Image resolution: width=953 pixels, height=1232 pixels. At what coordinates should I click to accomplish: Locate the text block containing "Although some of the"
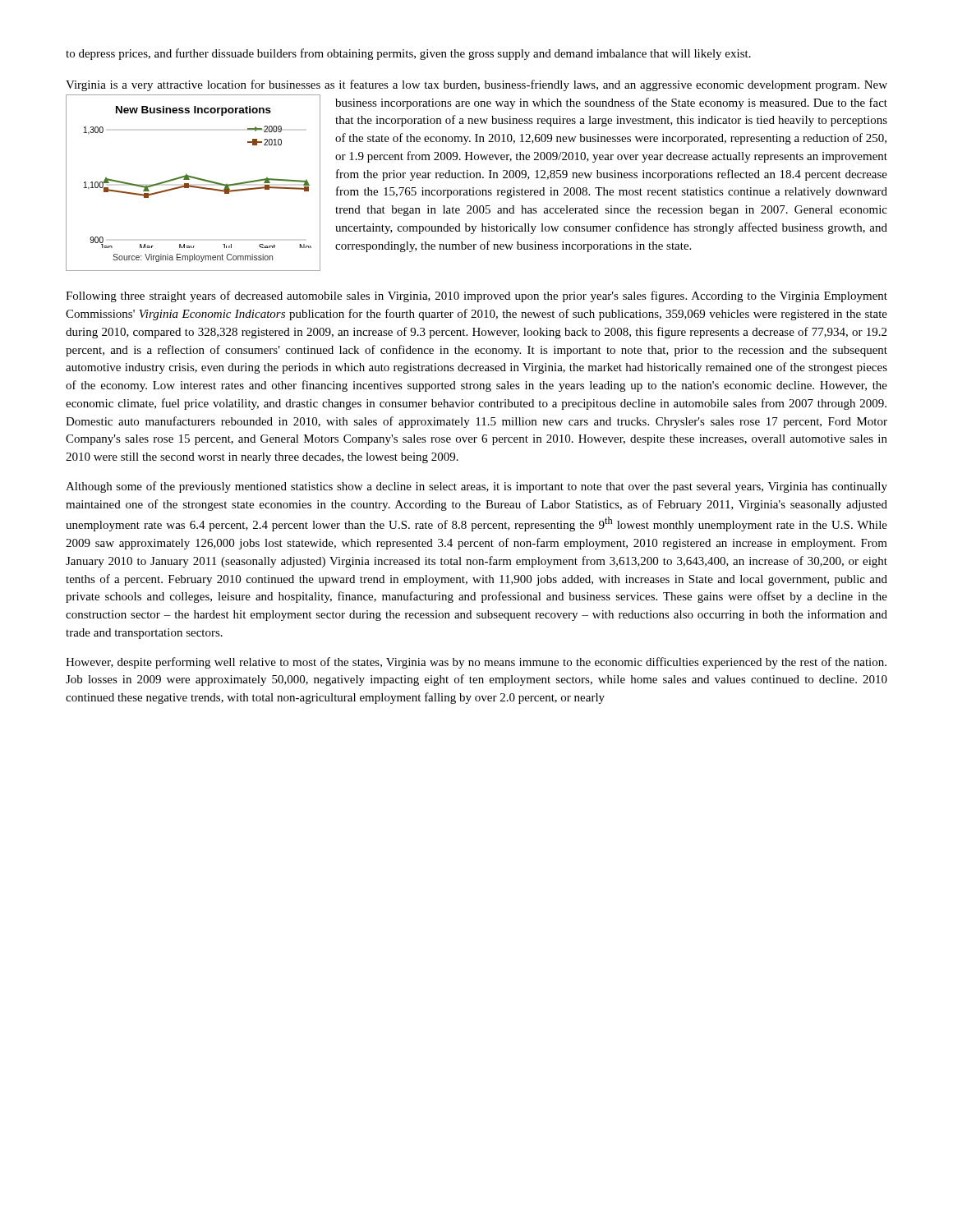pos(476,559)
